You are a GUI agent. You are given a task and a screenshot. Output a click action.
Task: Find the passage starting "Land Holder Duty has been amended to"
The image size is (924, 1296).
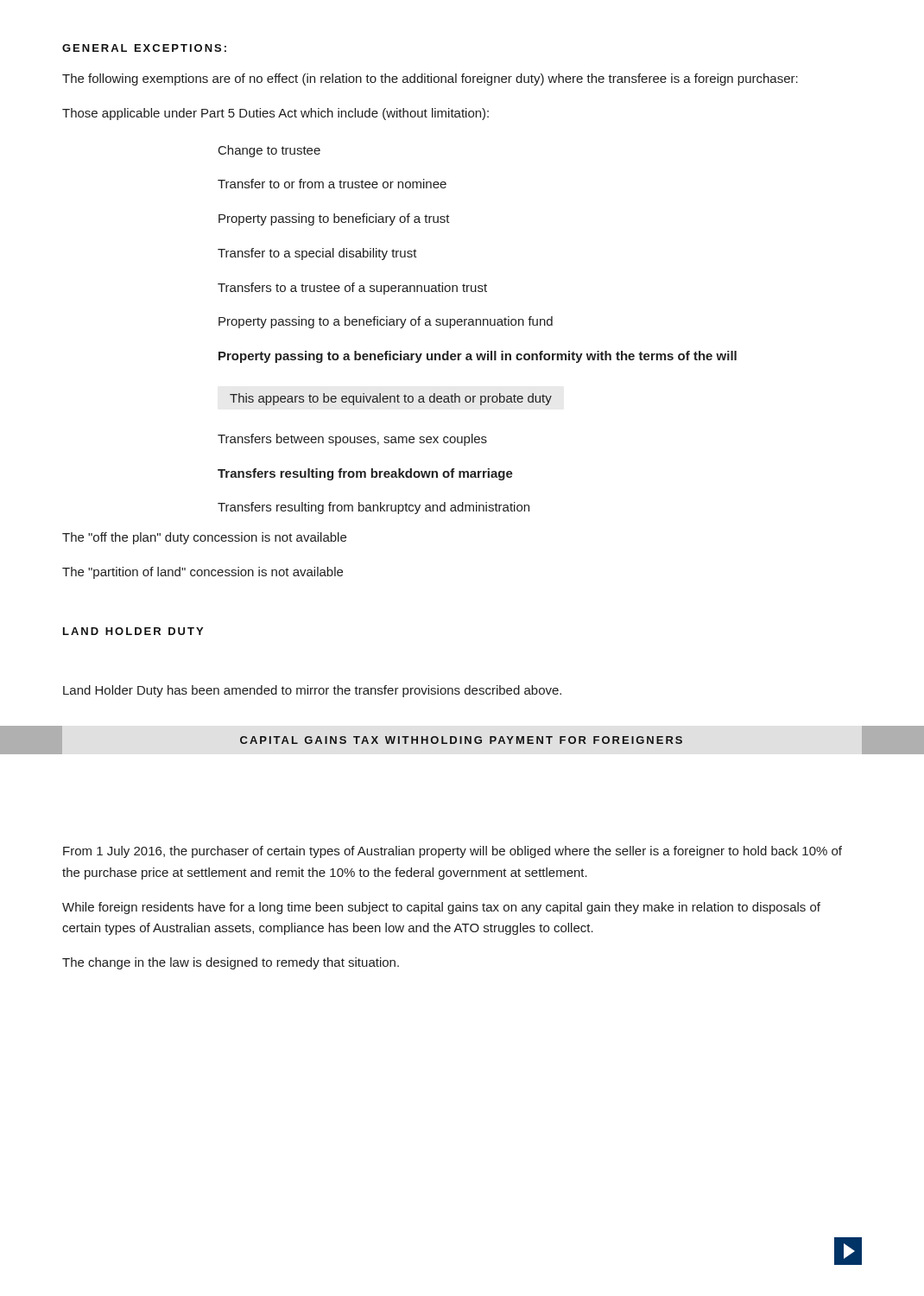(462, 690)
